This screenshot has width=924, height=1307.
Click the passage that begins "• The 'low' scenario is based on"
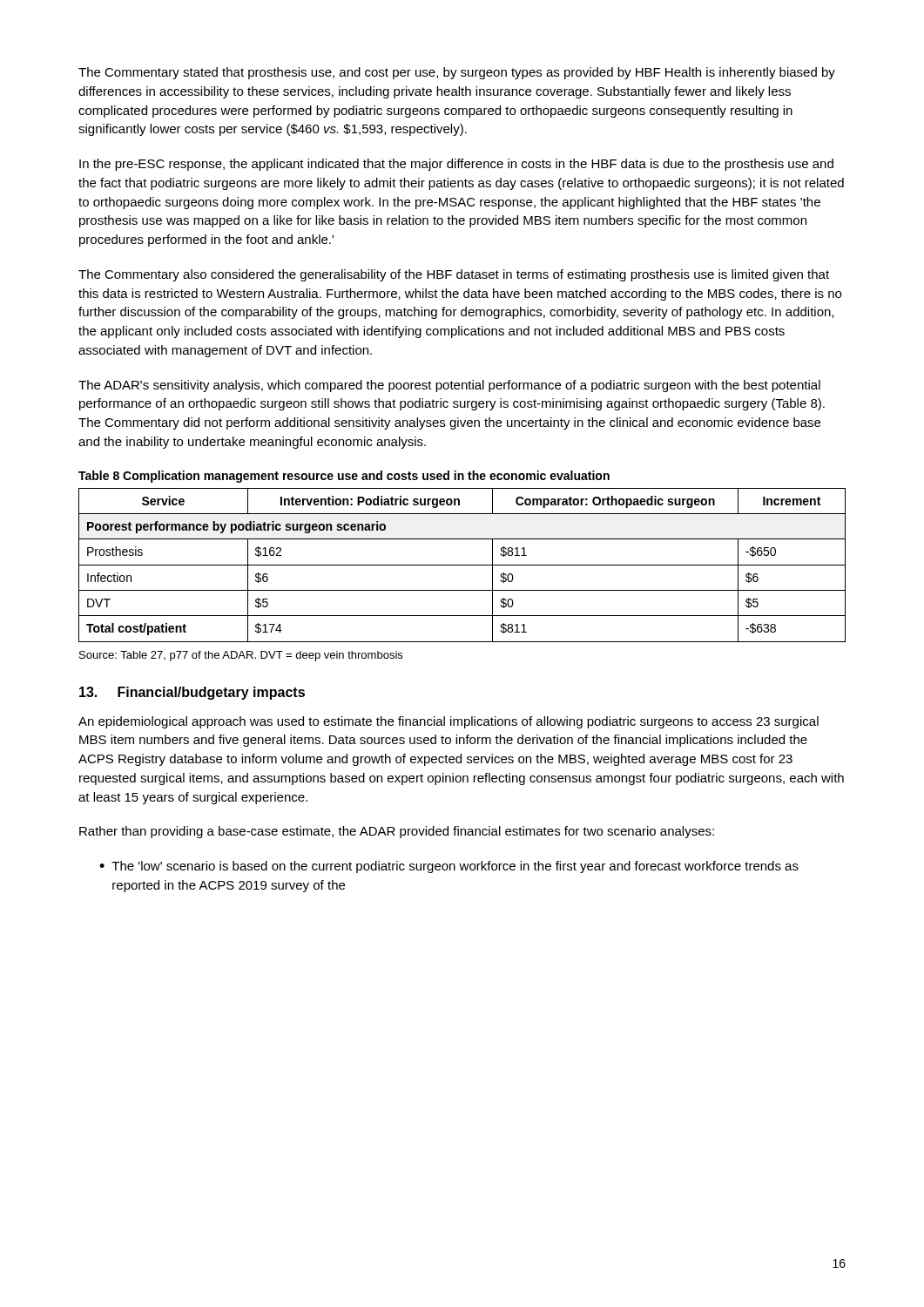472,876
